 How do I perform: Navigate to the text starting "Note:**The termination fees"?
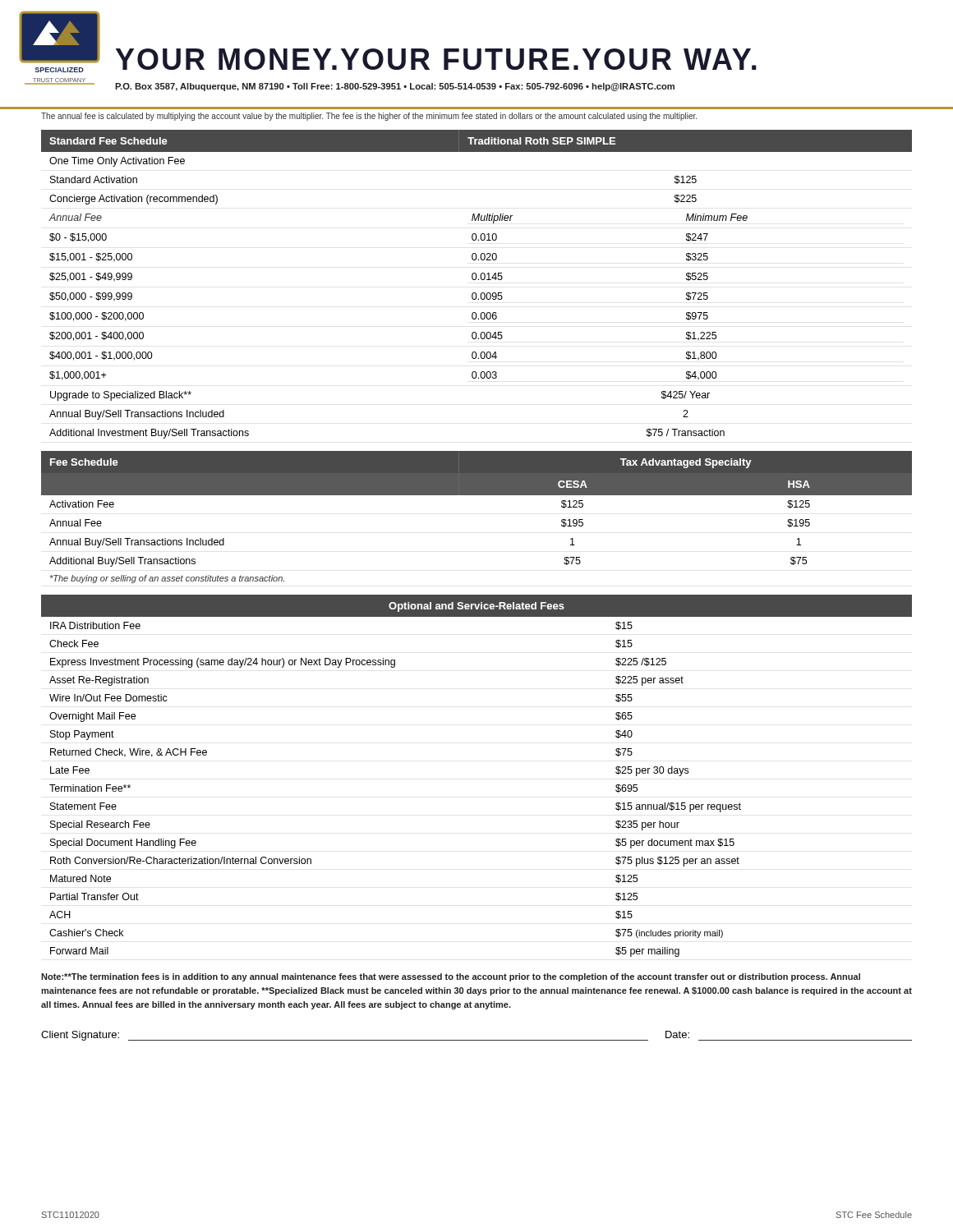[x=476, y=991]
